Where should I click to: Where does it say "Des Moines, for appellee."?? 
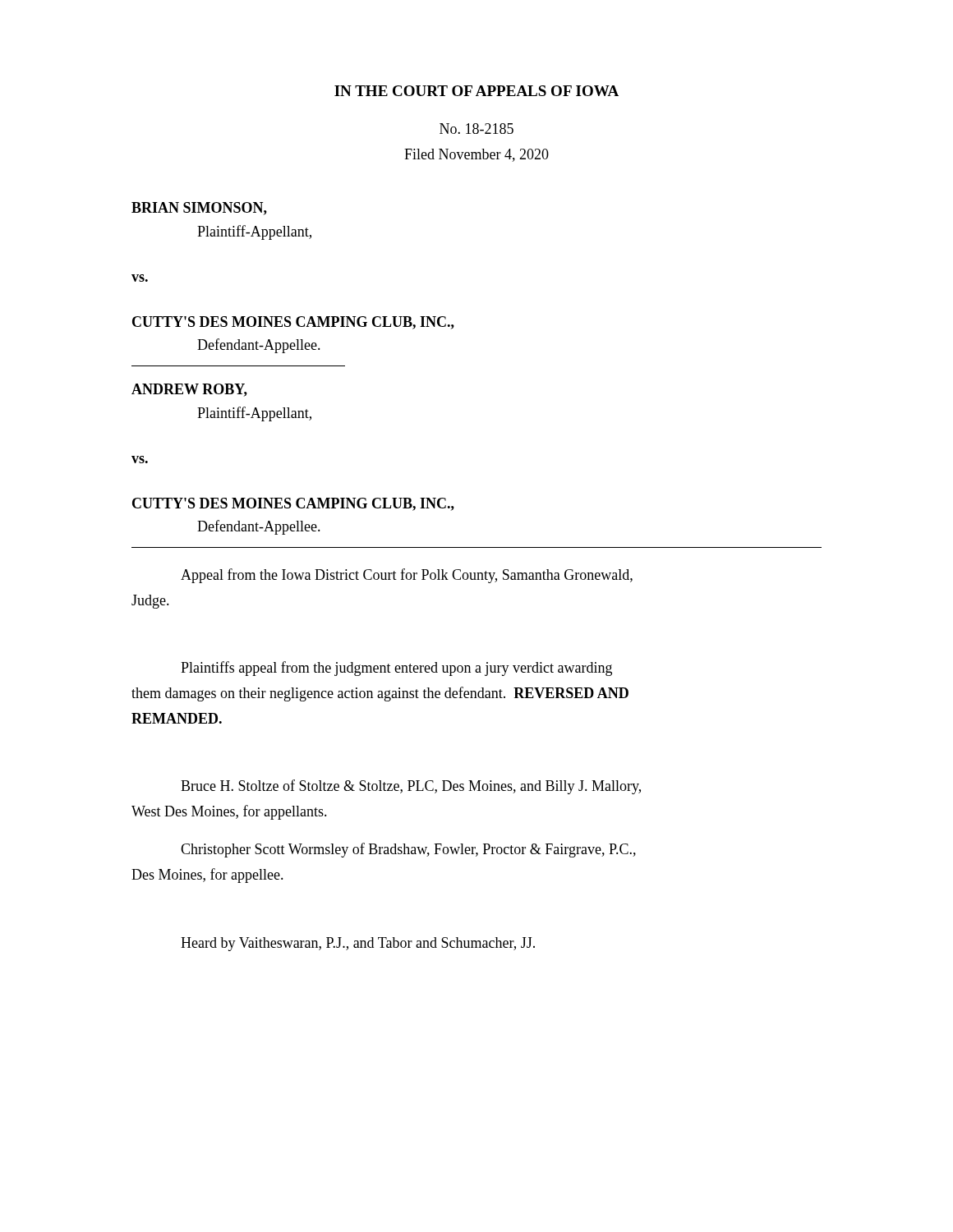[x=208, y=875]
